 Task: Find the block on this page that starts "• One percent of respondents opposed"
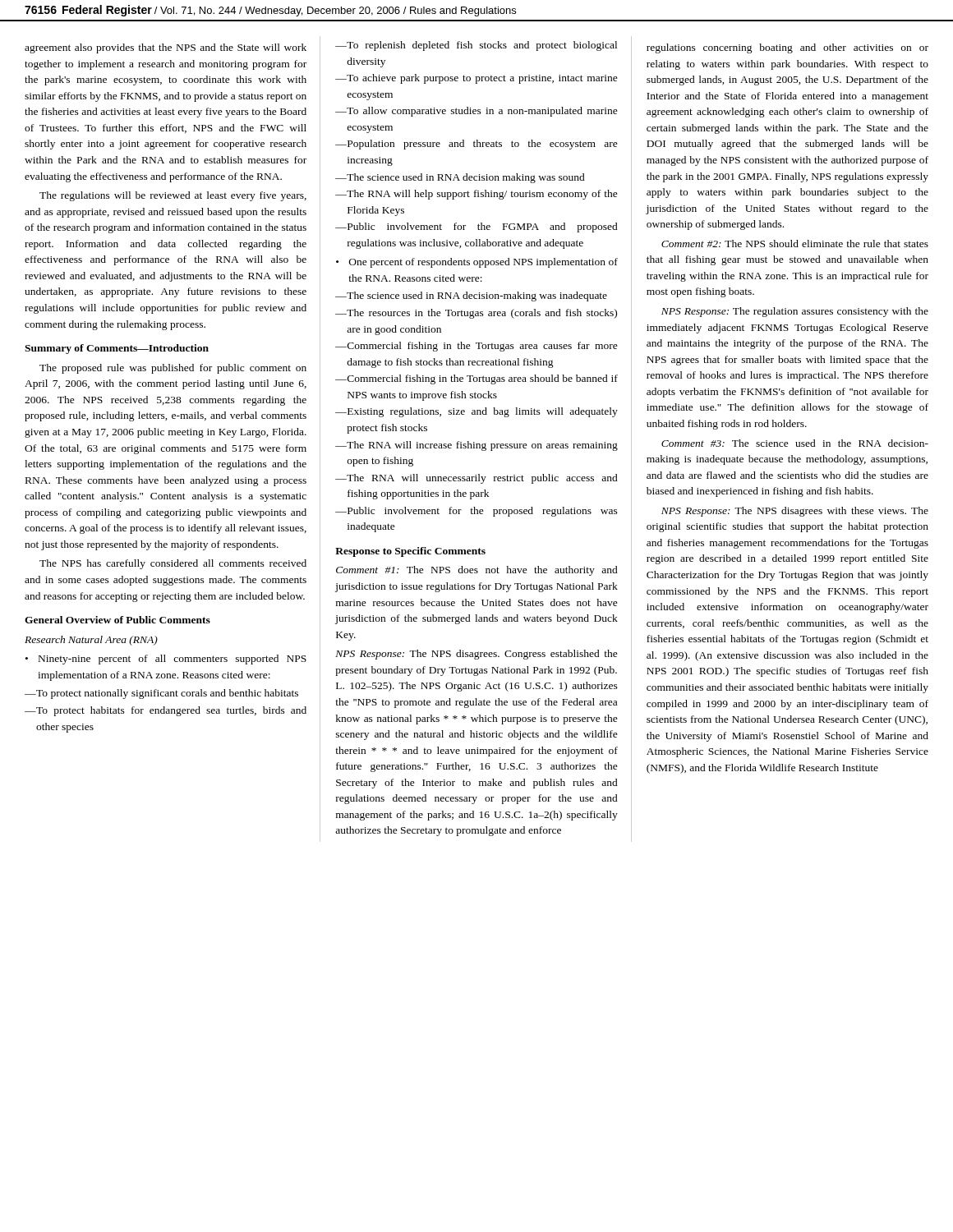[x=476, y=270]
